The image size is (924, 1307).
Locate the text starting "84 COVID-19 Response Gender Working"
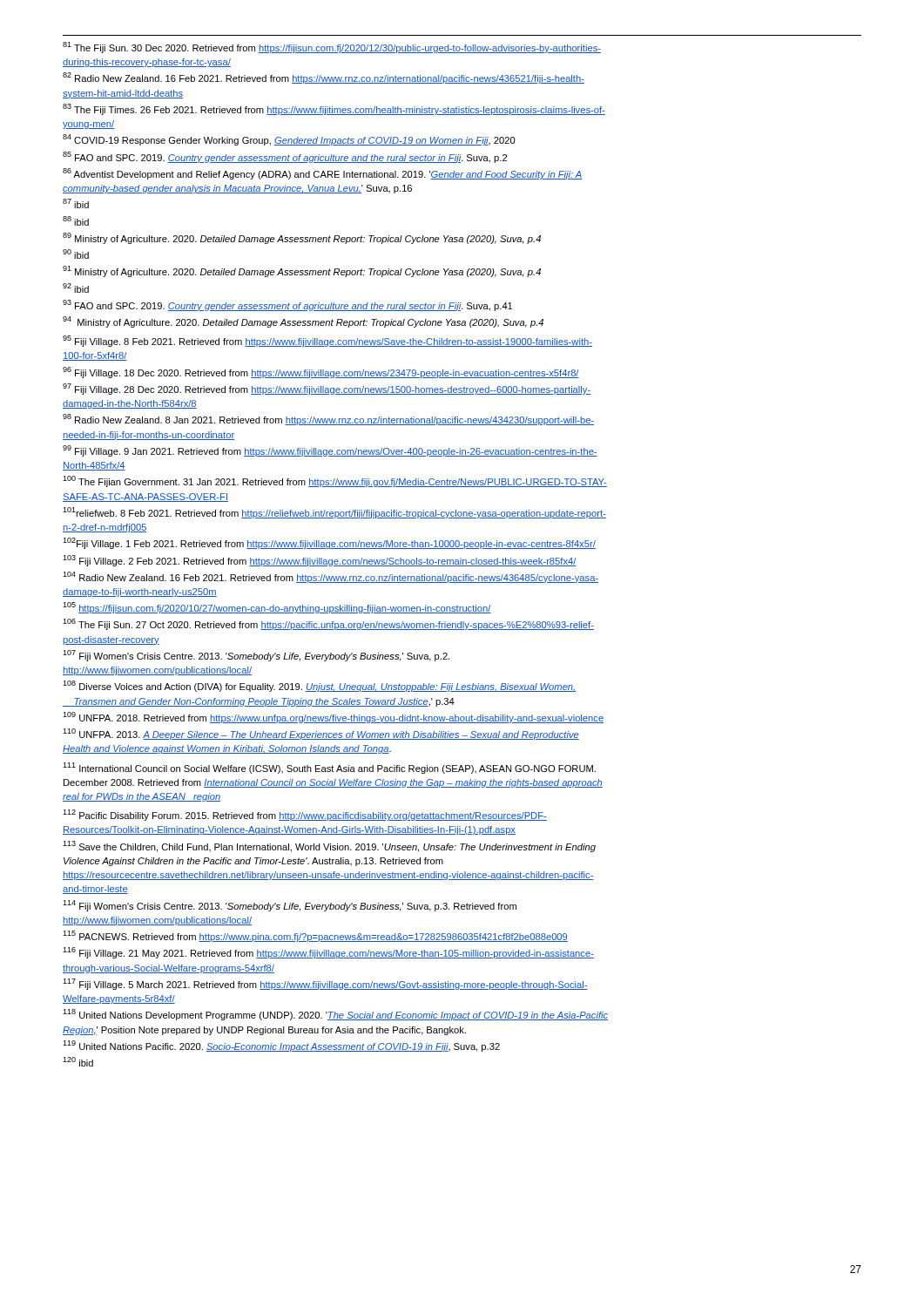point(289,140)
